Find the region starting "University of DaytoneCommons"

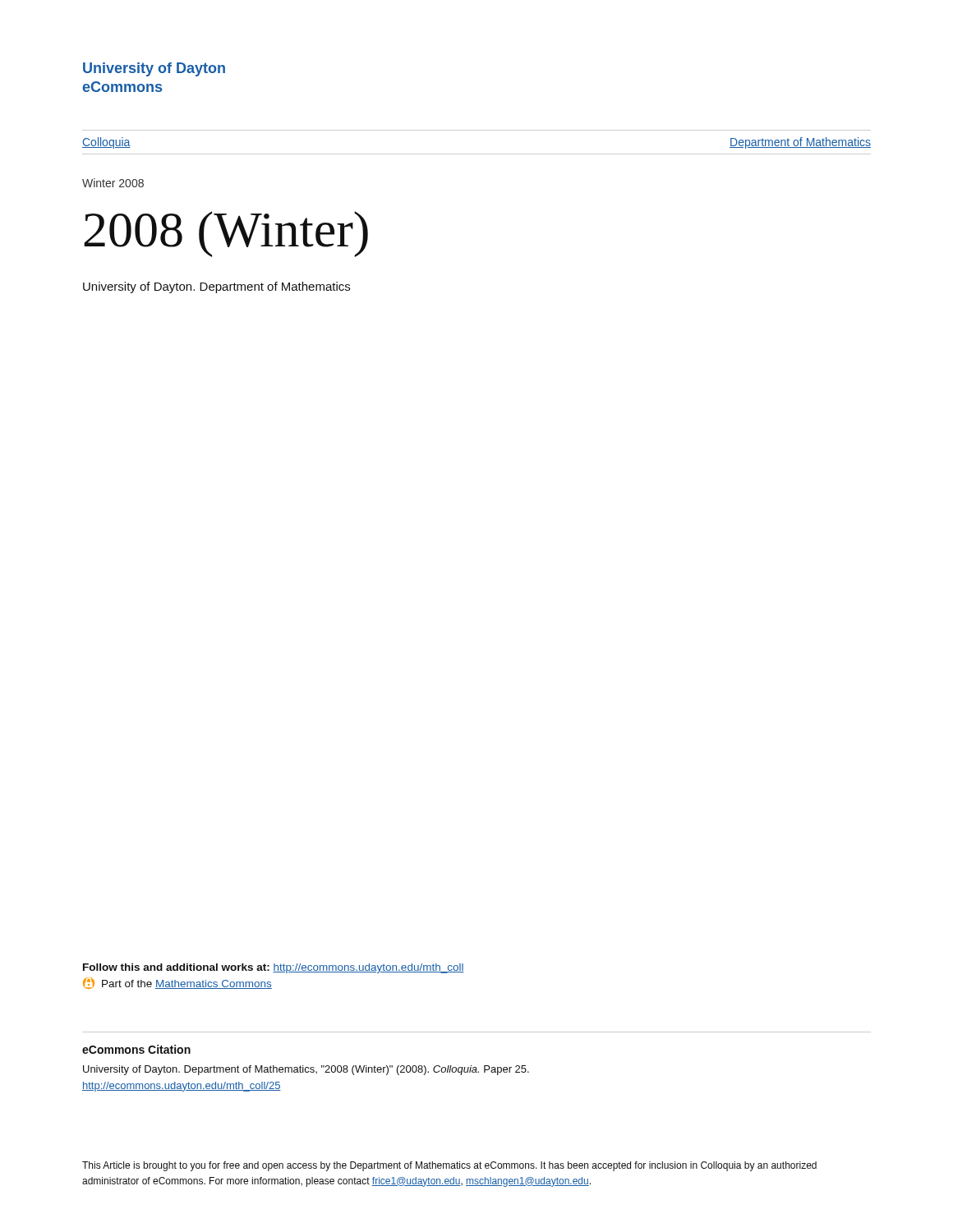click(154, 78)
